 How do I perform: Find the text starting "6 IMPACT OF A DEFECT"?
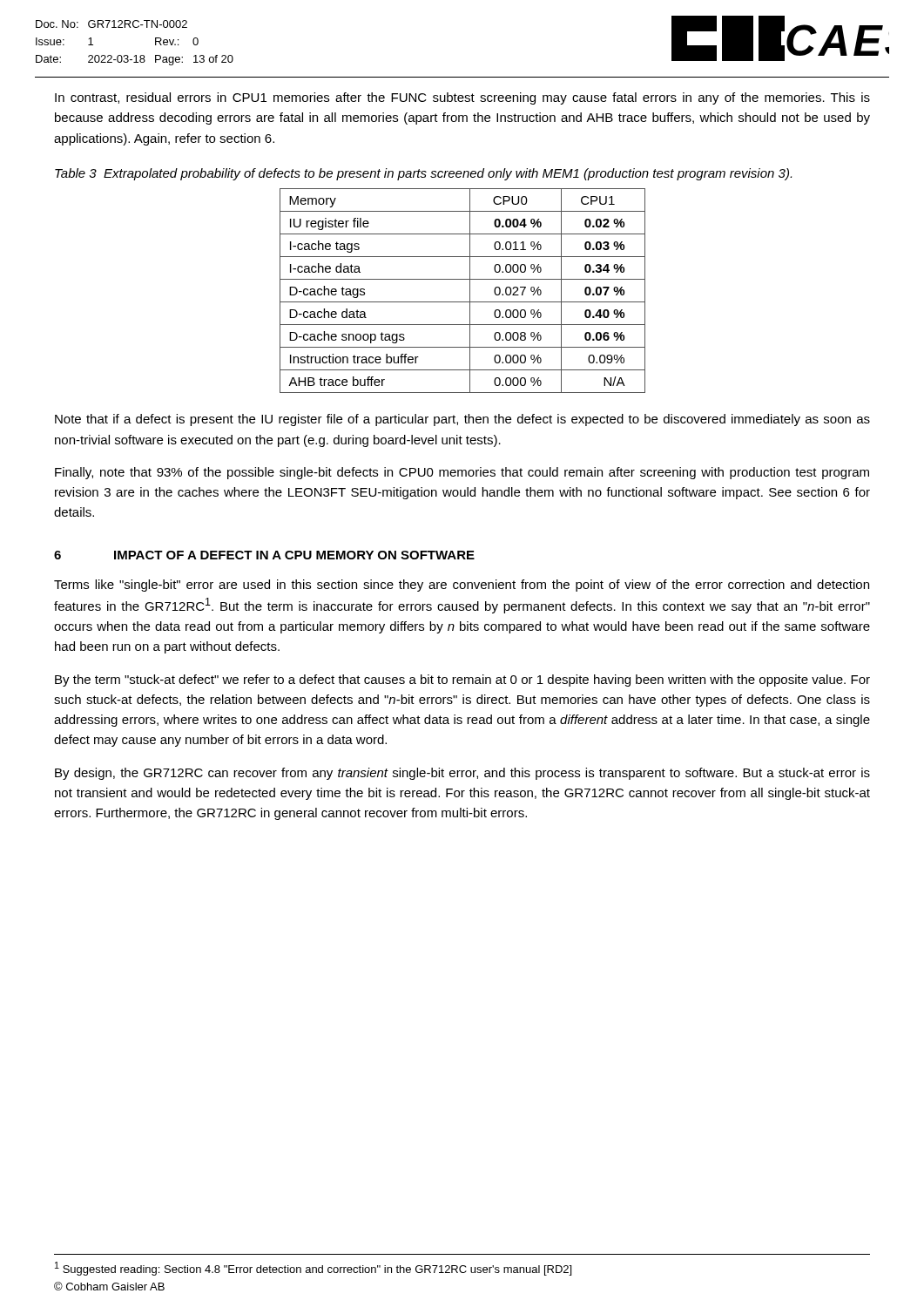click(264, 554)
